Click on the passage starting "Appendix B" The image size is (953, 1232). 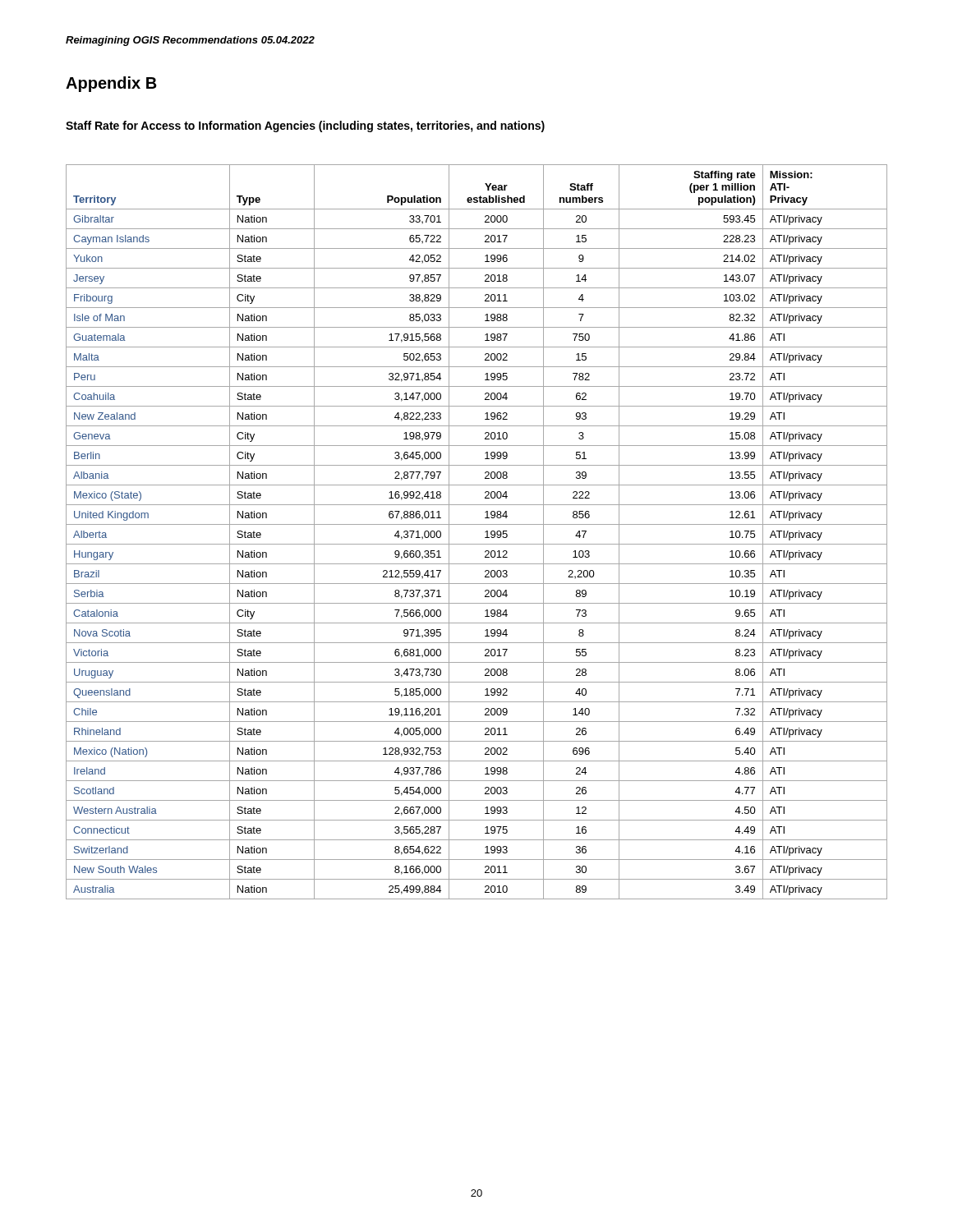[x=111, y=83]
